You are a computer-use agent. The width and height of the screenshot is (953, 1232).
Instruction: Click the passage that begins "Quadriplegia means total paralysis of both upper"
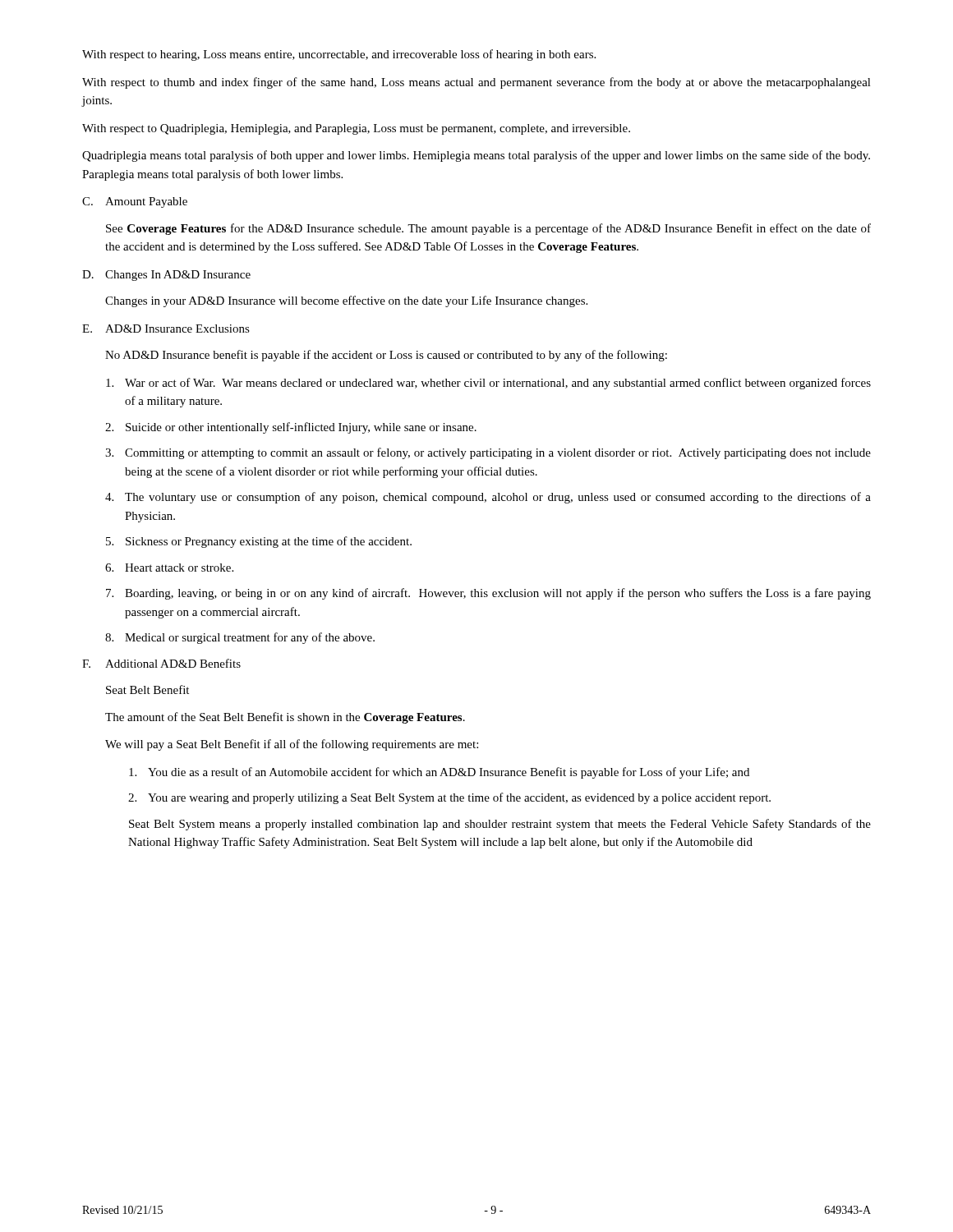click(476, 165)
